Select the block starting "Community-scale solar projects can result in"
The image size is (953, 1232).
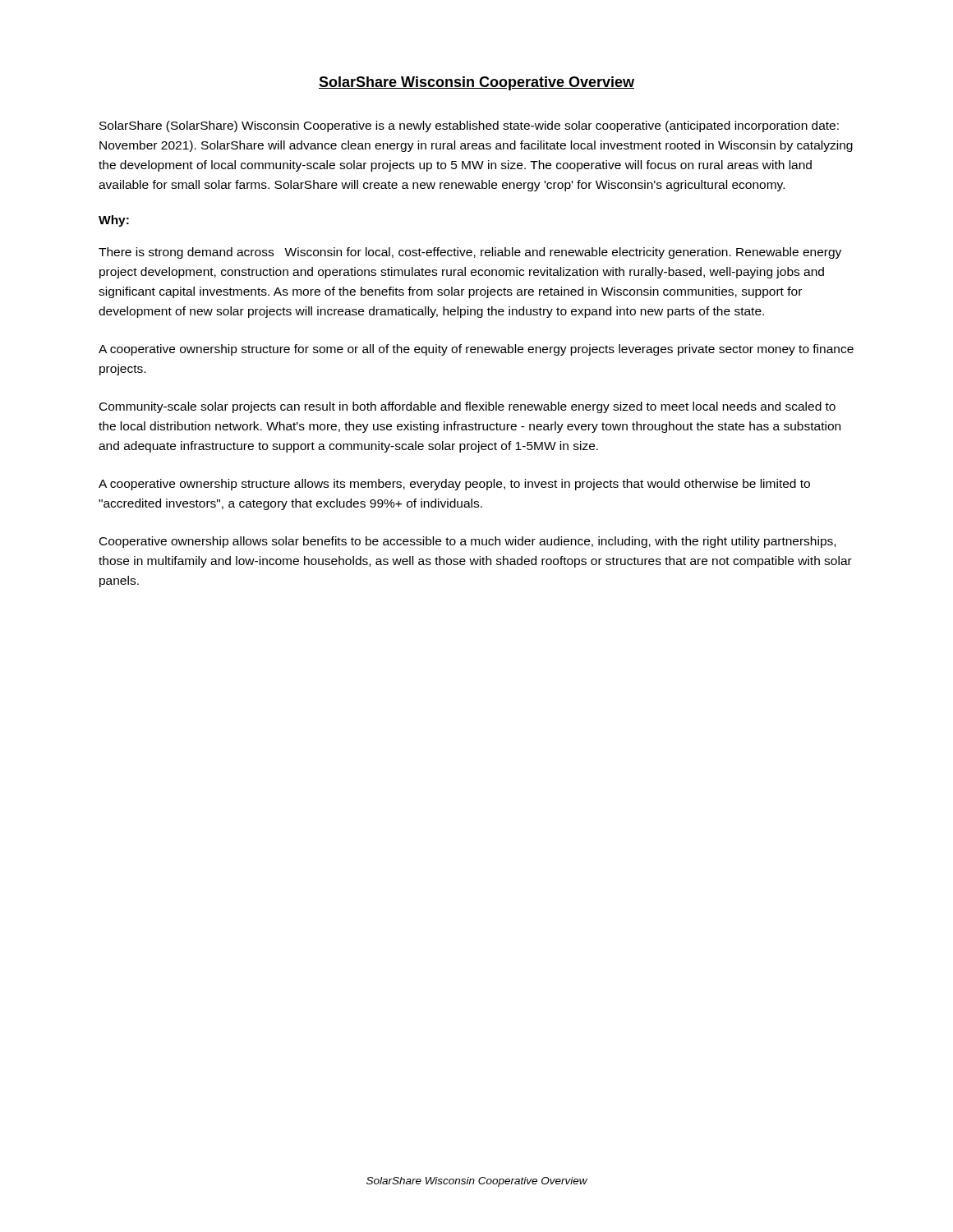pos(470,426)
